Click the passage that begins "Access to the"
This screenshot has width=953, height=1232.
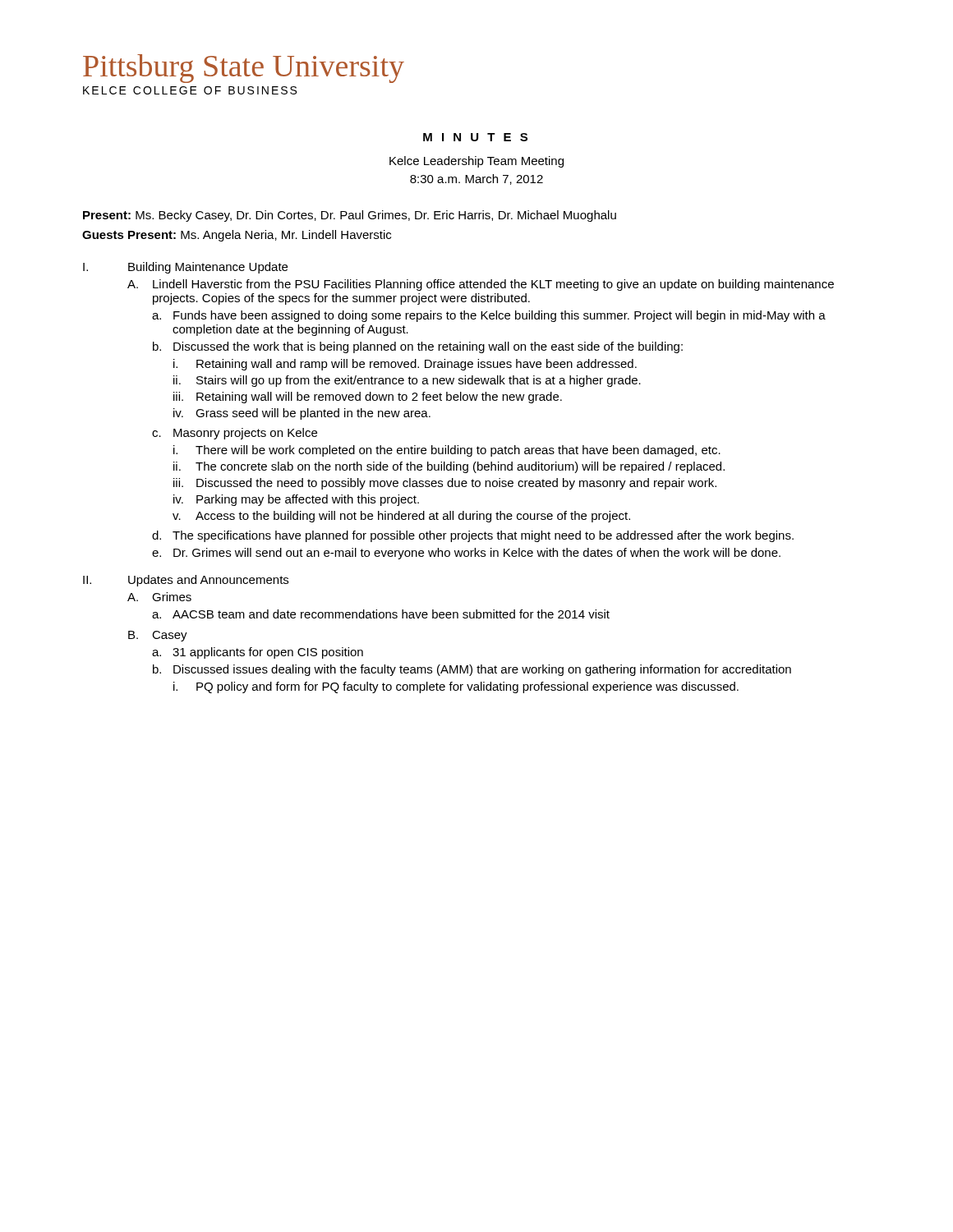pos(413,515)
